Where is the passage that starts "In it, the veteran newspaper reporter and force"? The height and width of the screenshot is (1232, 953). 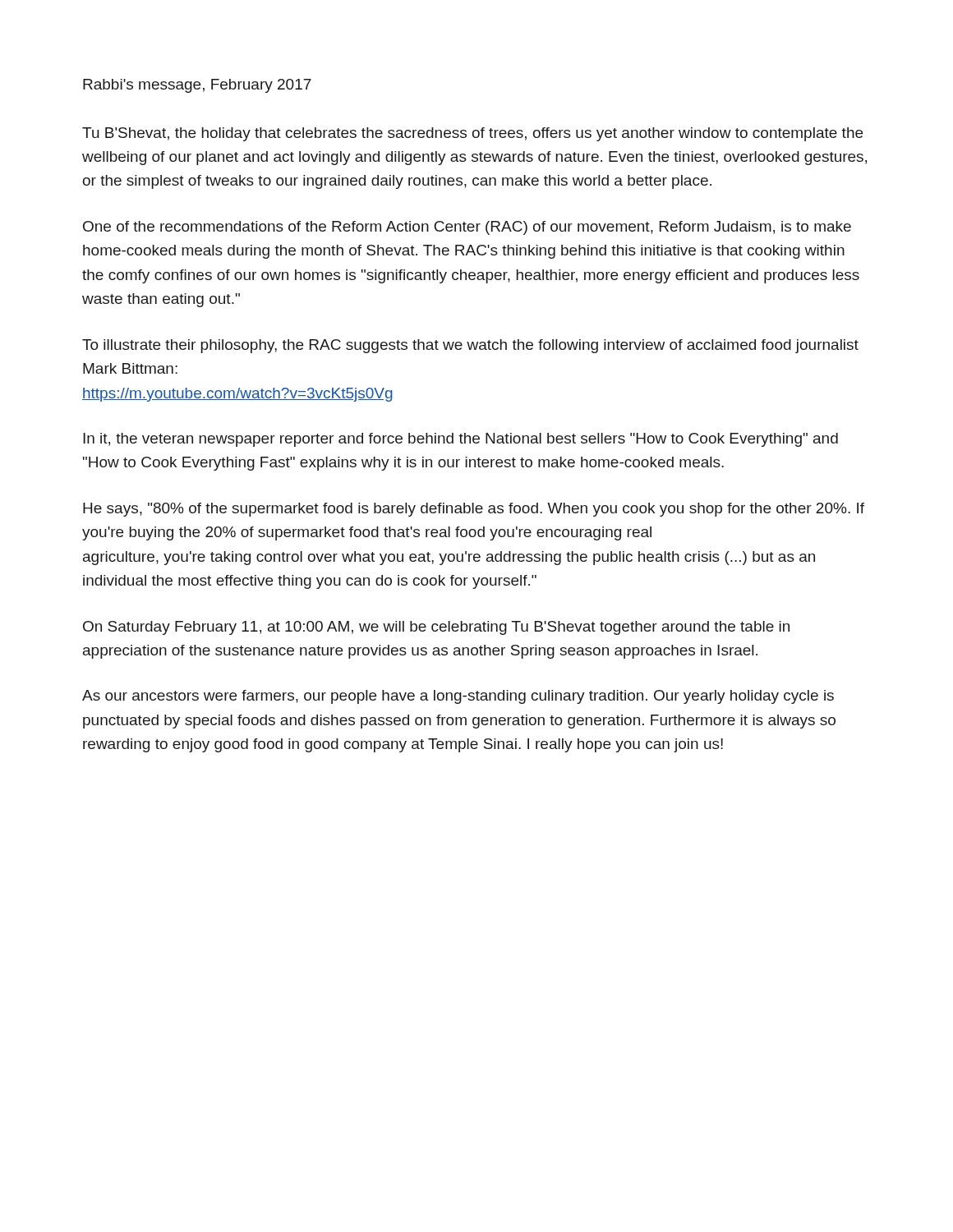pos(460,450)
